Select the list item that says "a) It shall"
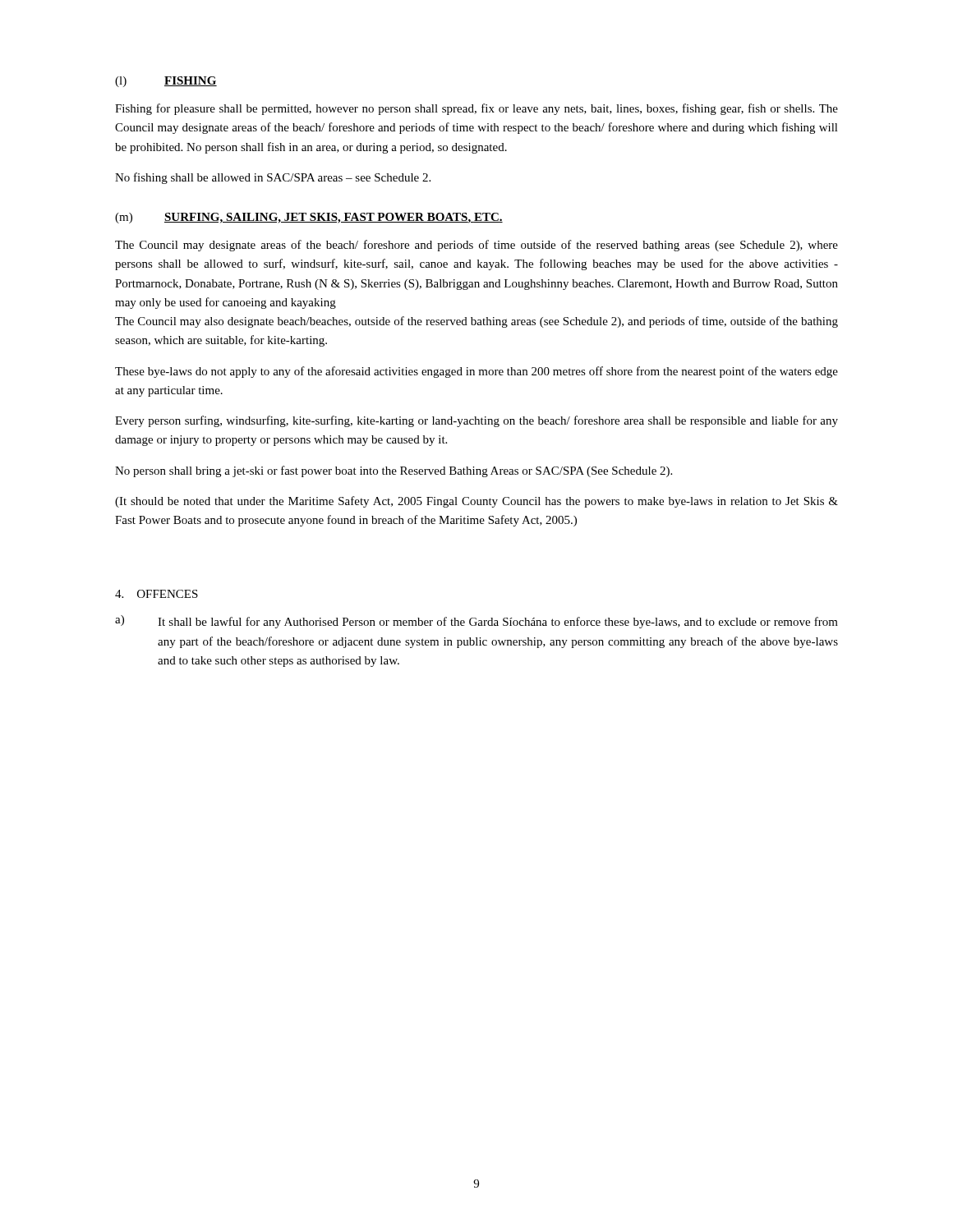This screenshot has height=1232, width=953. [476, 642]
